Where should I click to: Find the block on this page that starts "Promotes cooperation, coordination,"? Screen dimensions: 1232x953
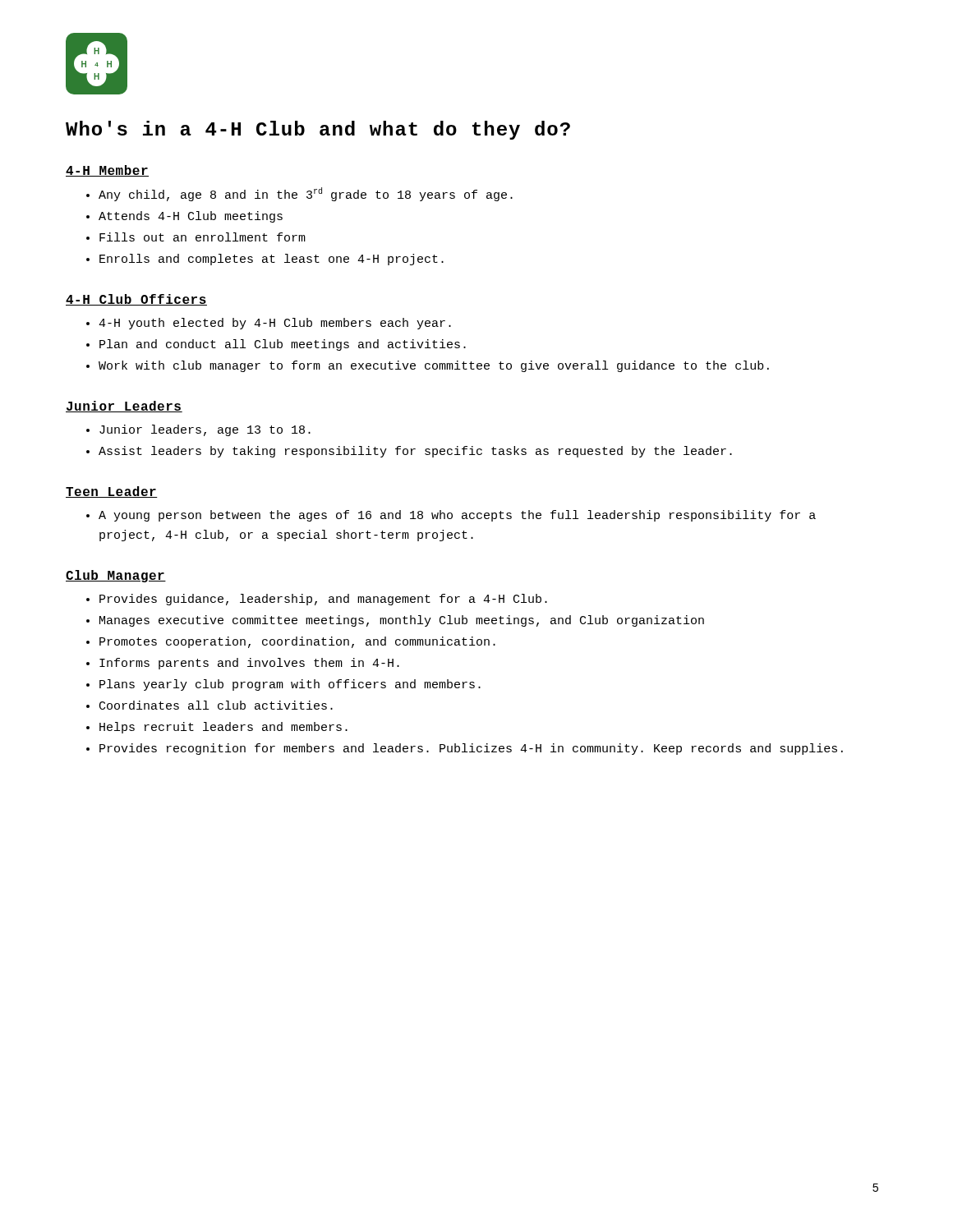click(298, 643)
